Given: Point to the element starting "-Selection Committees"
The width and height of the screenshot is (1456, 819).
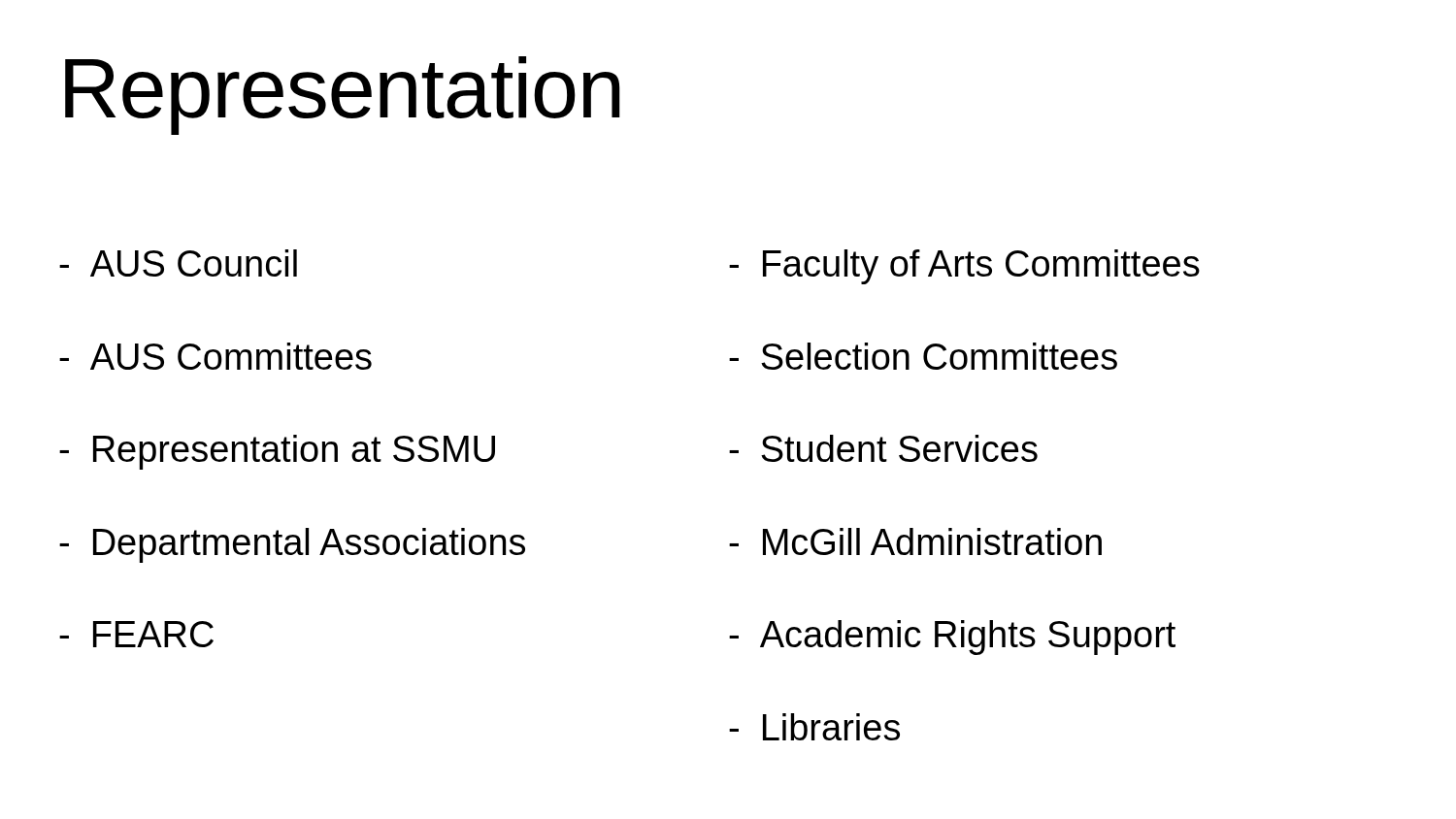Looking at the screenshot, I should click(x=923, y=357).
